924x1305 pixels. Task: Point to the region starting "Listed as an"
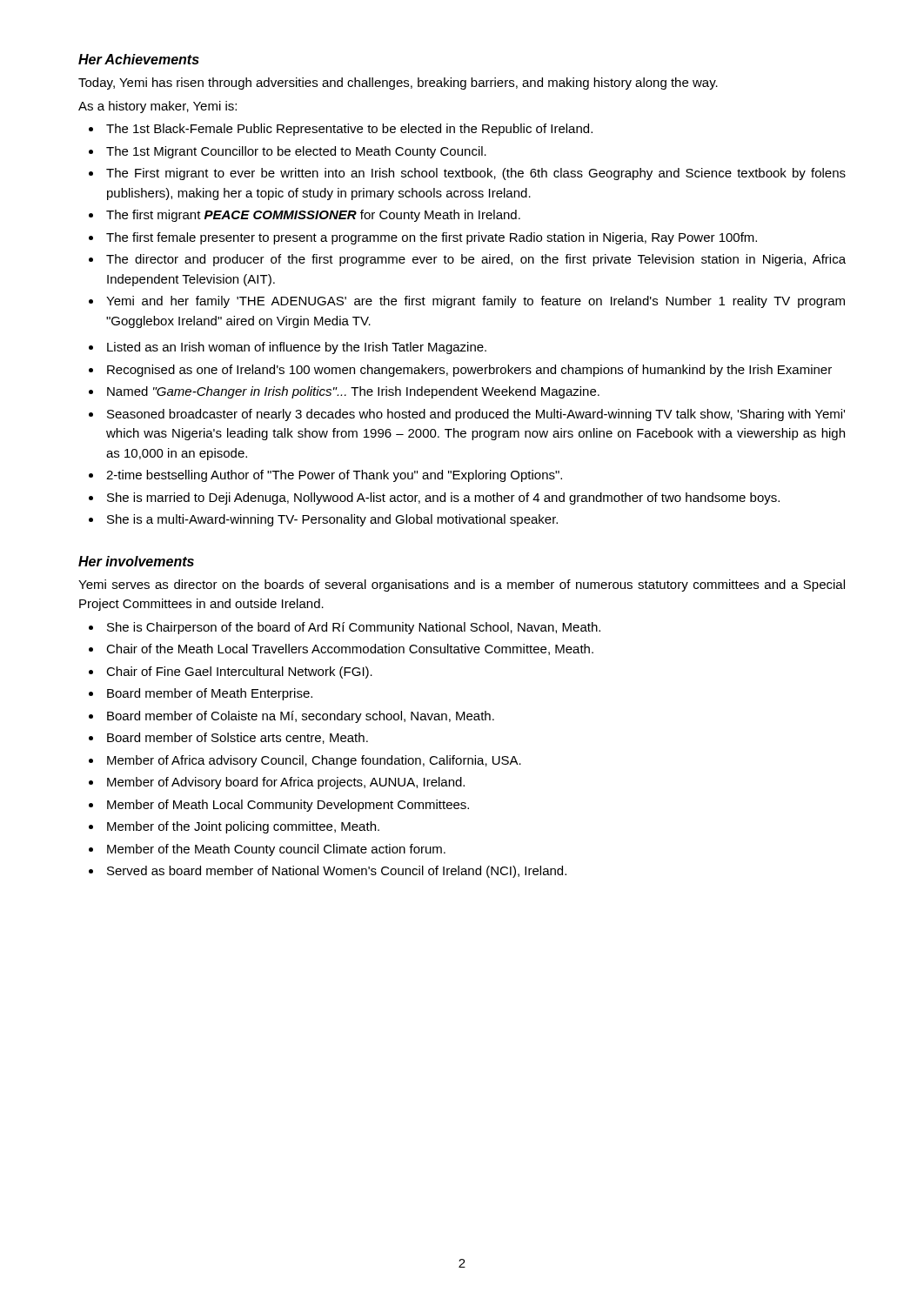297,347
